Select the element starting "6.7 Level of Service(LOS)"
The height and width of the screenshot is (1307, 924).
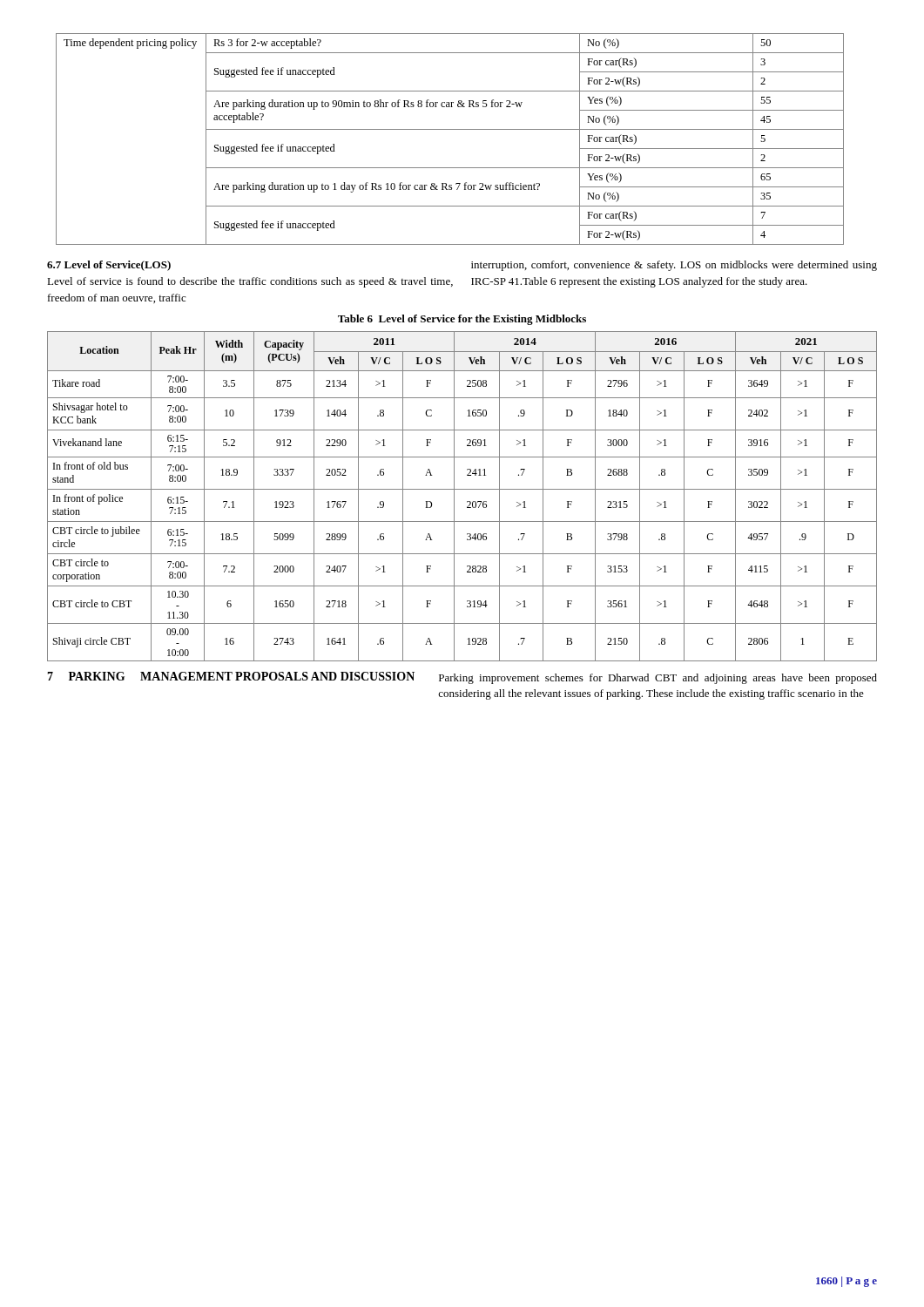coord(109,264)
